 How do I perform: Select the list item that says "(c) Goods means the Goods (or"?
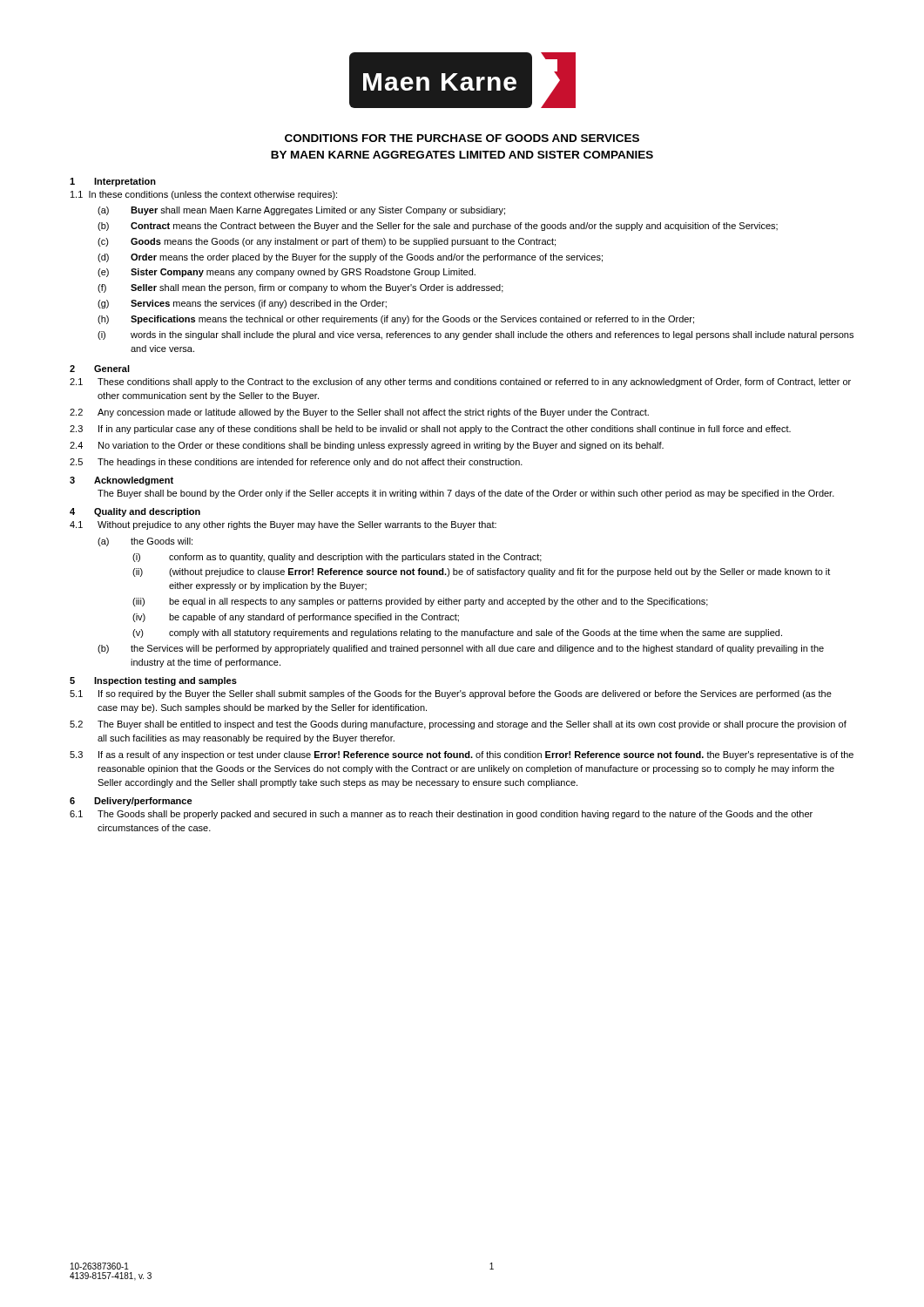point(327,242)
